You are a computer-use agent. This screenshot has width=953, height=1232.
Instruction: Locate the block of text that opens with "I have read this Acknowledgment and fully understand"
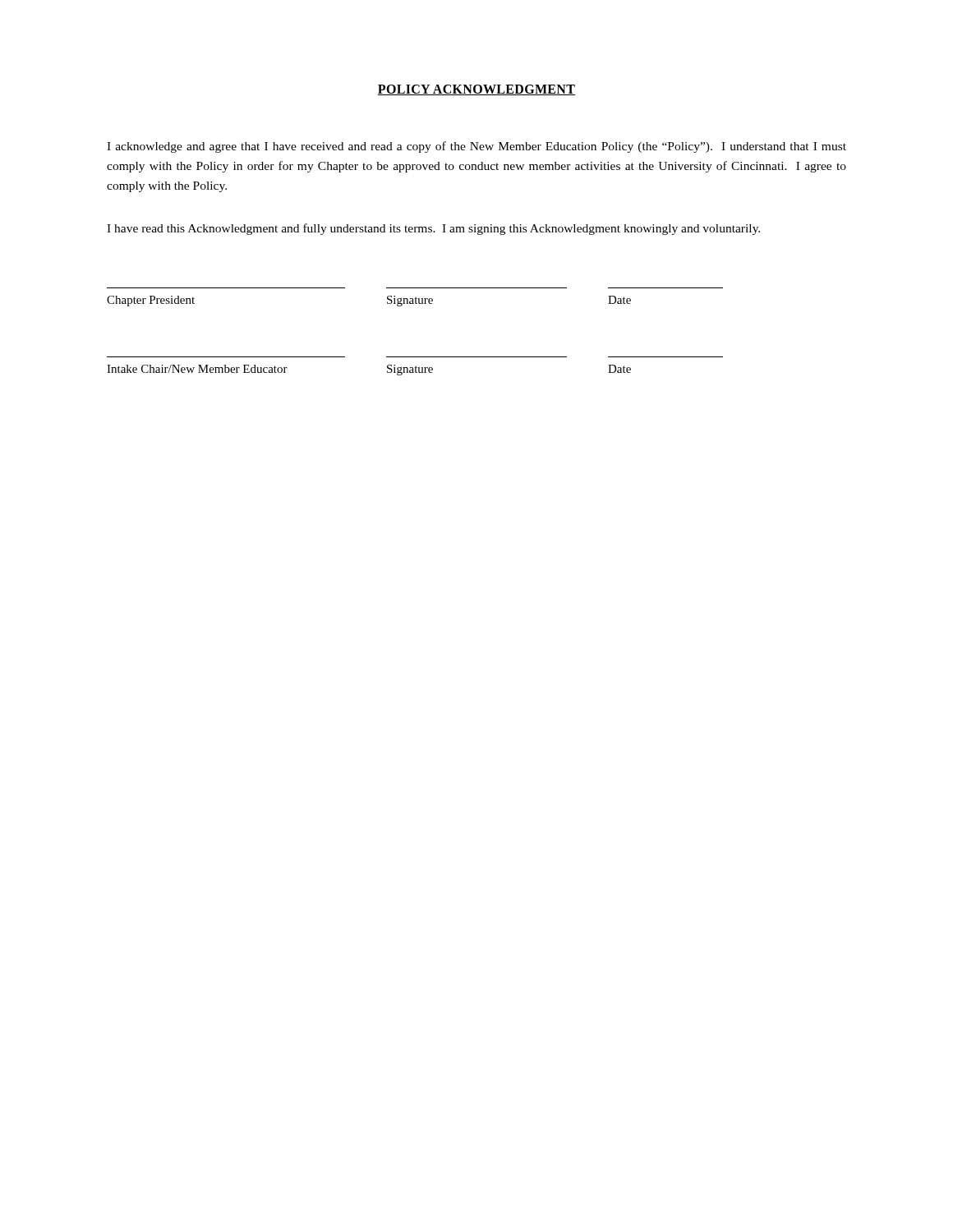point(434,228)
